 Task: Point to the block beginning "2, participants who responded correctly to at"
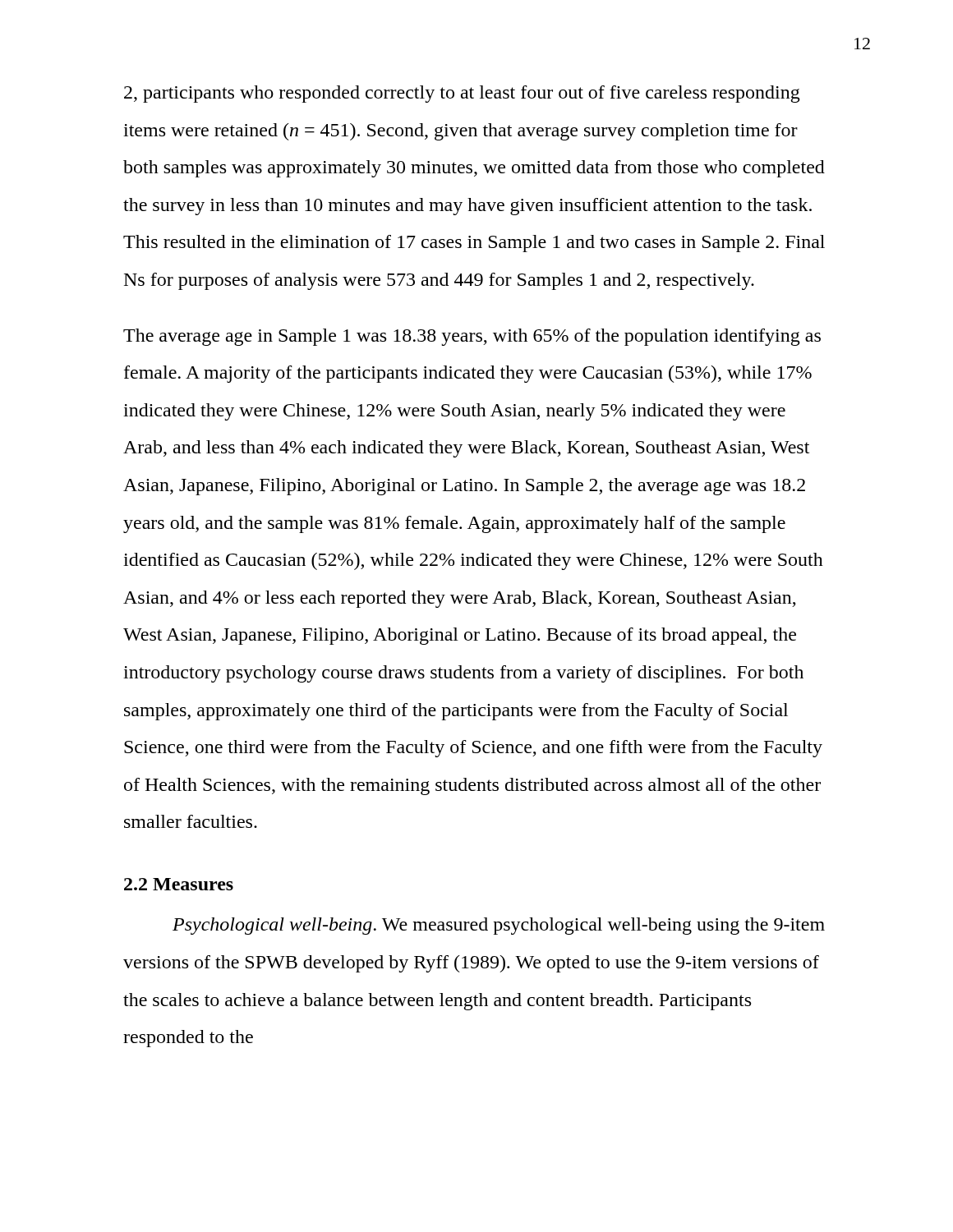pyautogui.click(x=476, y=186)
